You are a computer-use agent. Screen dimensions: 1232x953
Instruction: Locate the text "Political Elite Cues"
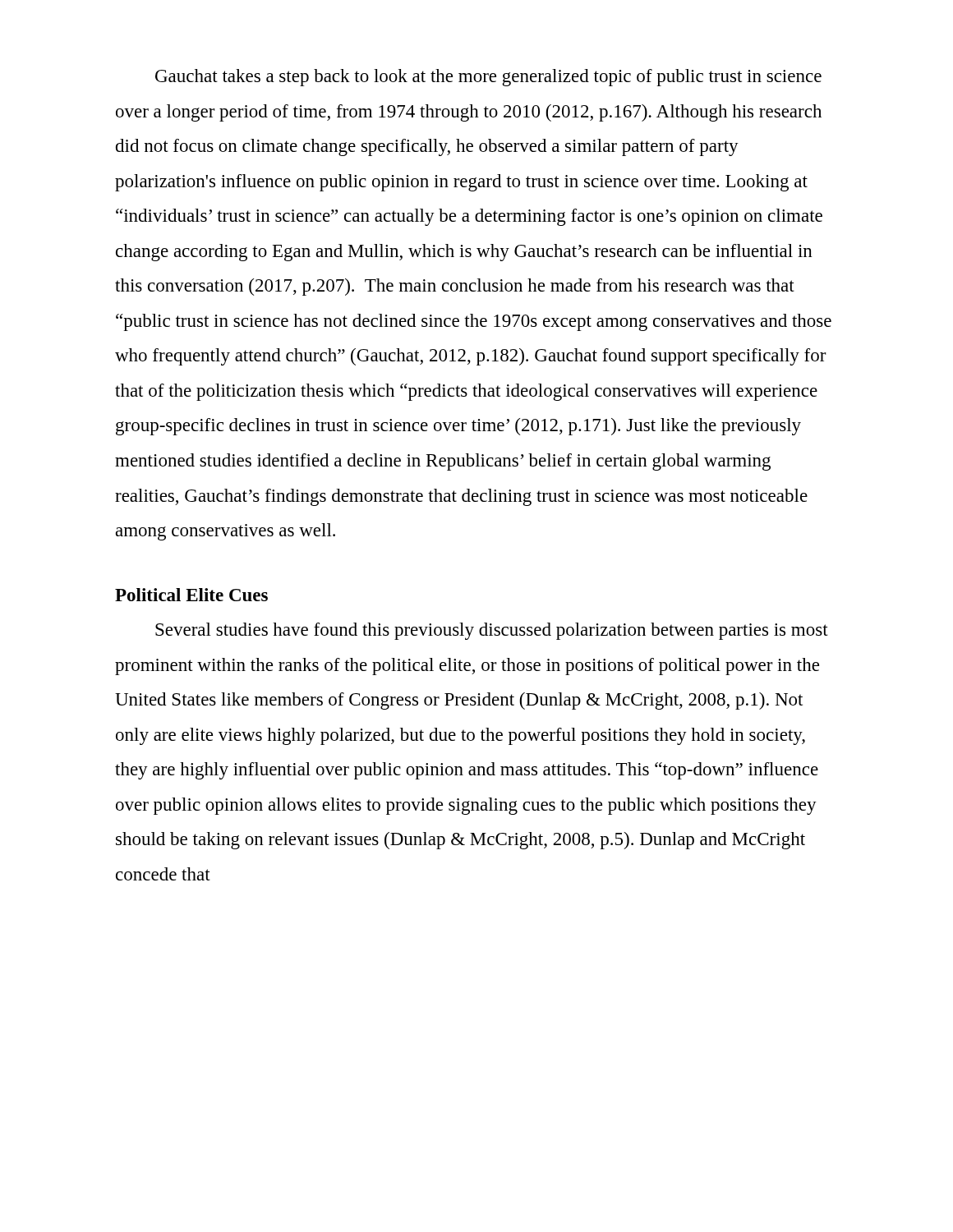192,595
